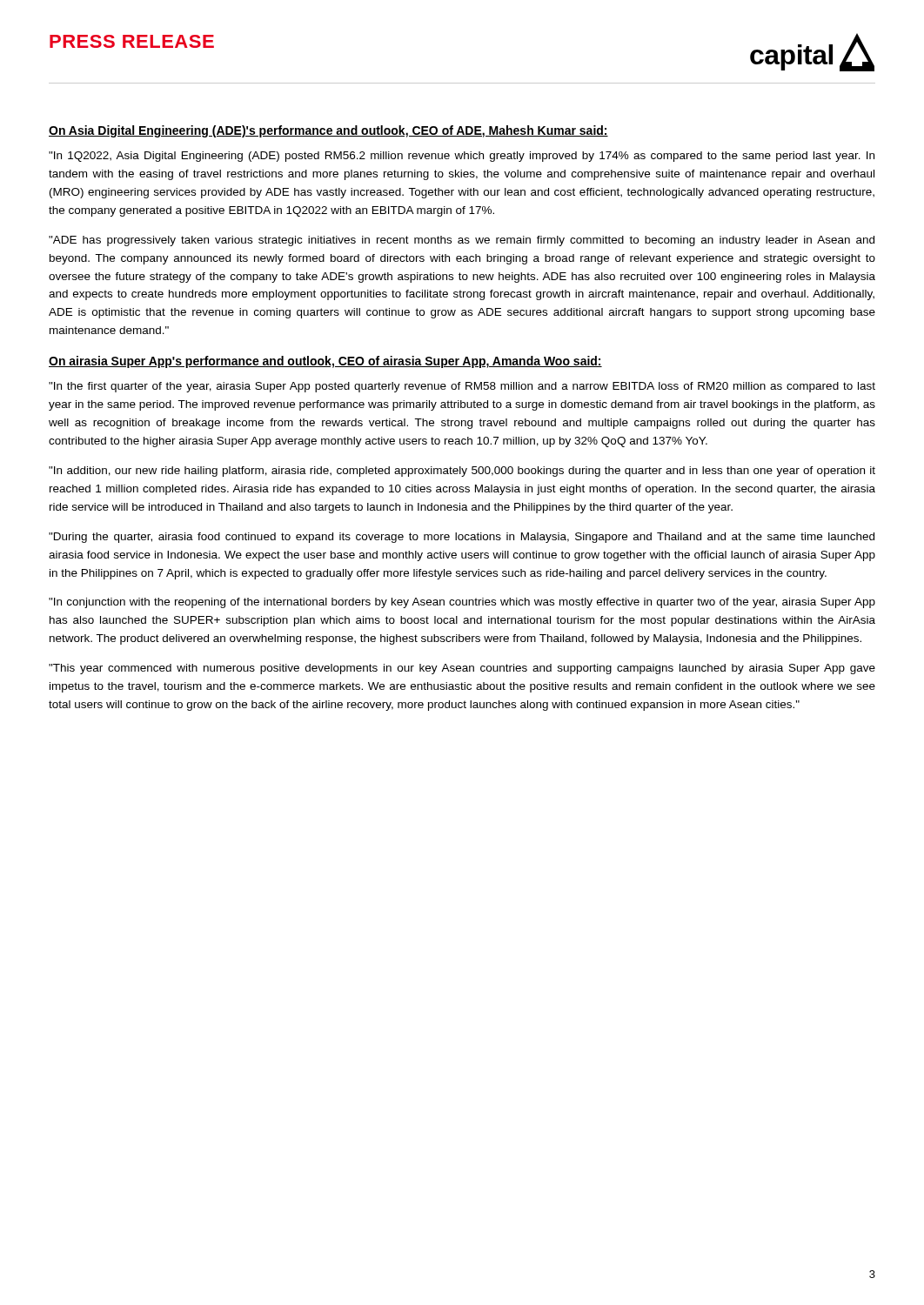Click on the text block with the text ""During the quarter, airasia food continued"

(462, 554)
